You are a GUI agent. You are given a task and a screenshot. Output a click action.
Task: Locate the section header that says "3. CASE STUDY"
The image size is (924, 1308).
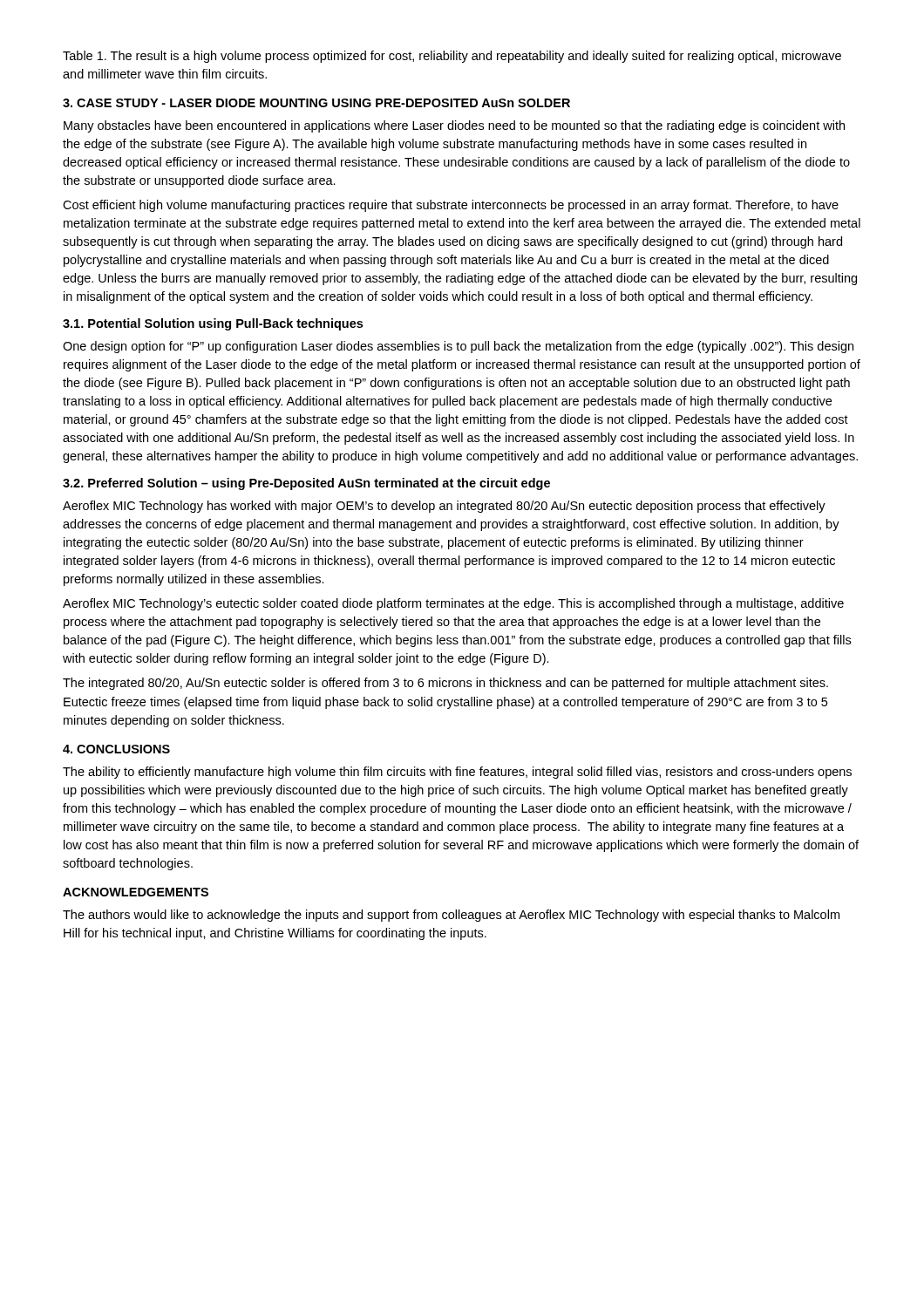(x=317, y=103)
